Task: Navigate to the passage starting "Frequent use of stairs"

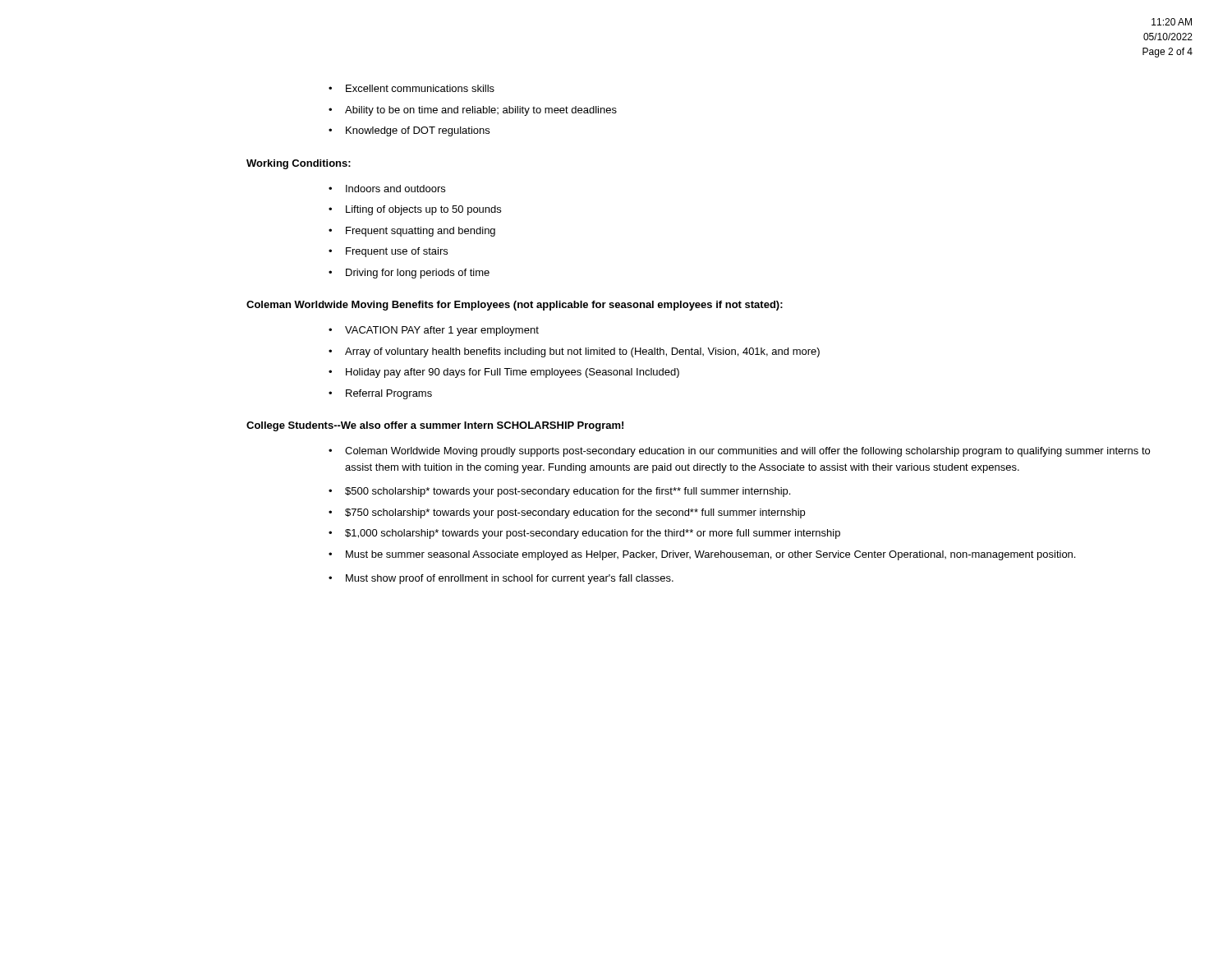Action: pyautogui.click(x=397, y=251)
